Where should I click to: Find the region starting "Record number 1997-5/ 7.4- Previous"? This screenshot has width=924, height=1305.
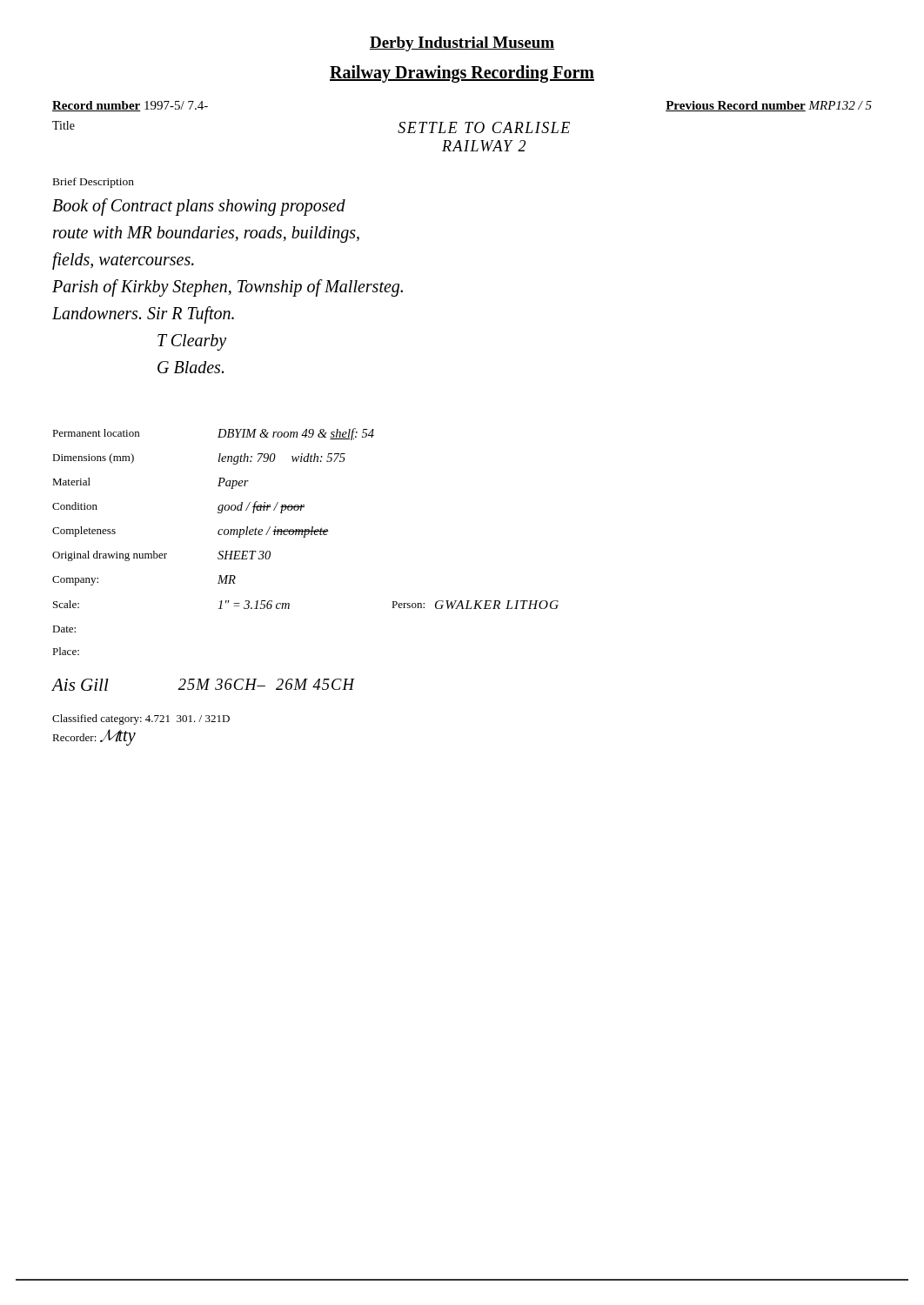(x=147, y=106)
